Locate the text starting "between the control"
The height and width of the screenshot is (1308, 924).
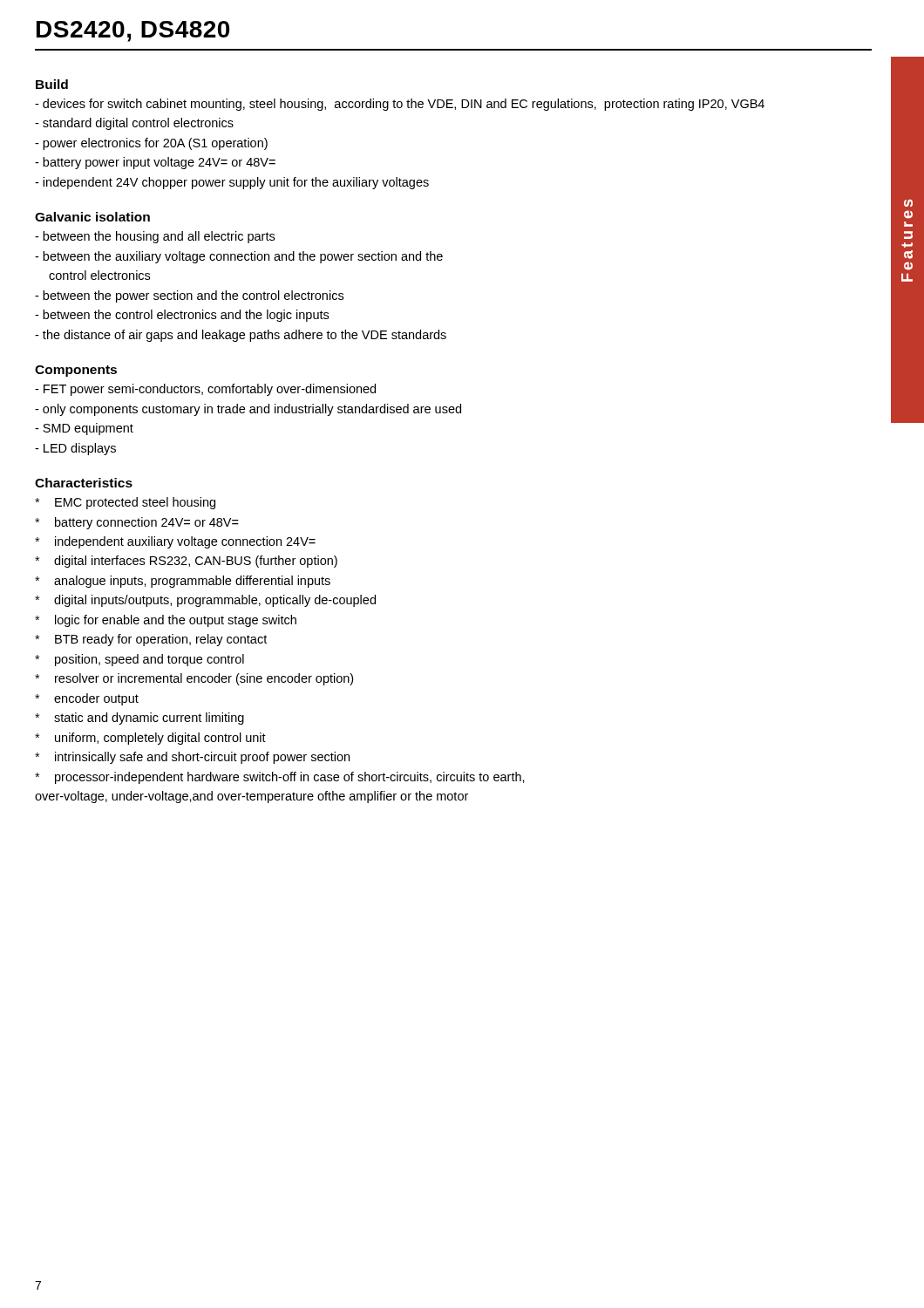[x=182, y=315]
